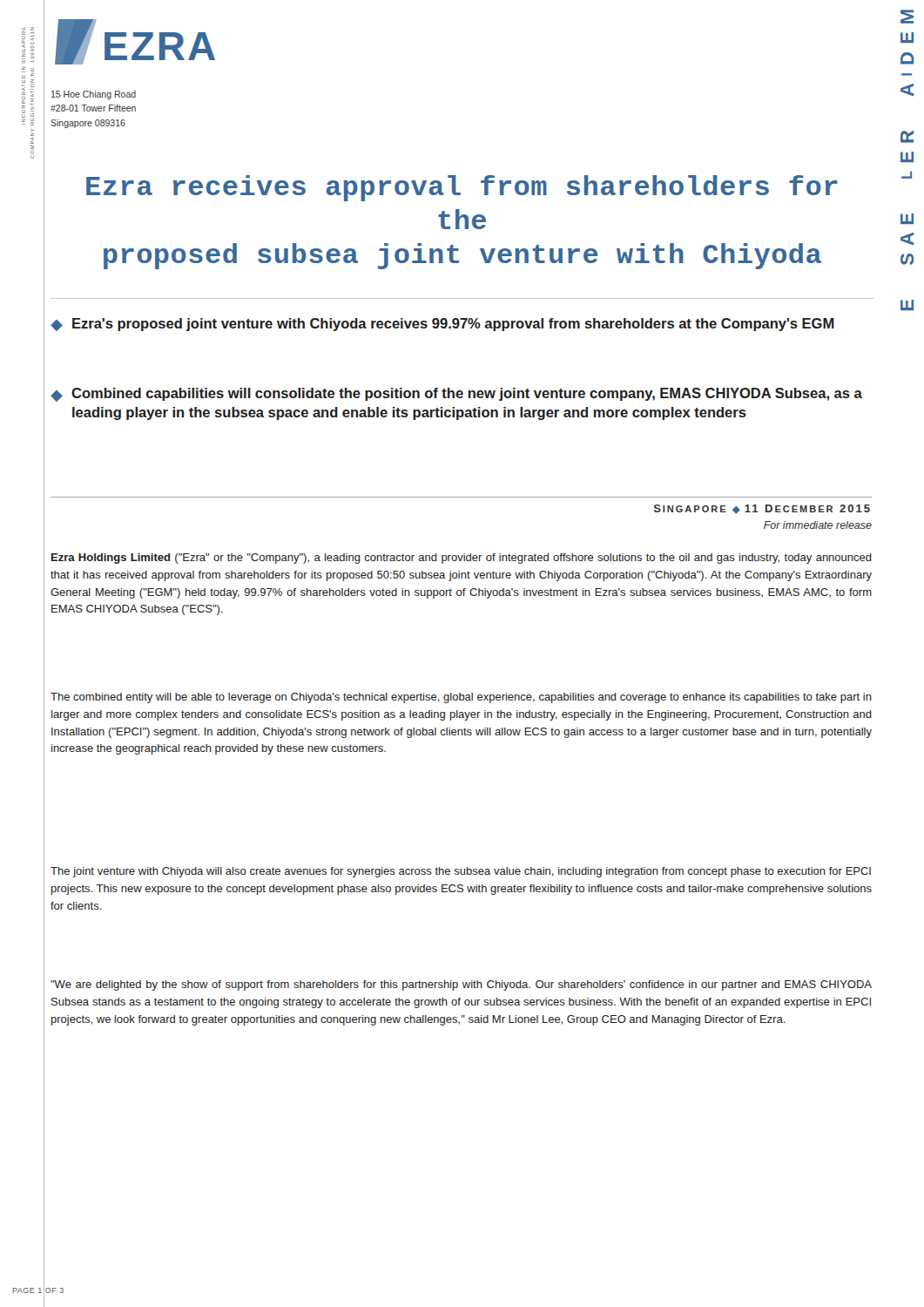This screenshot has width=924, height=1307.
Task: Locate the text block with the text "Ezra Holdings Limited ("Ezra" or the "Company"), a"
Action: [x=461, y=583]
